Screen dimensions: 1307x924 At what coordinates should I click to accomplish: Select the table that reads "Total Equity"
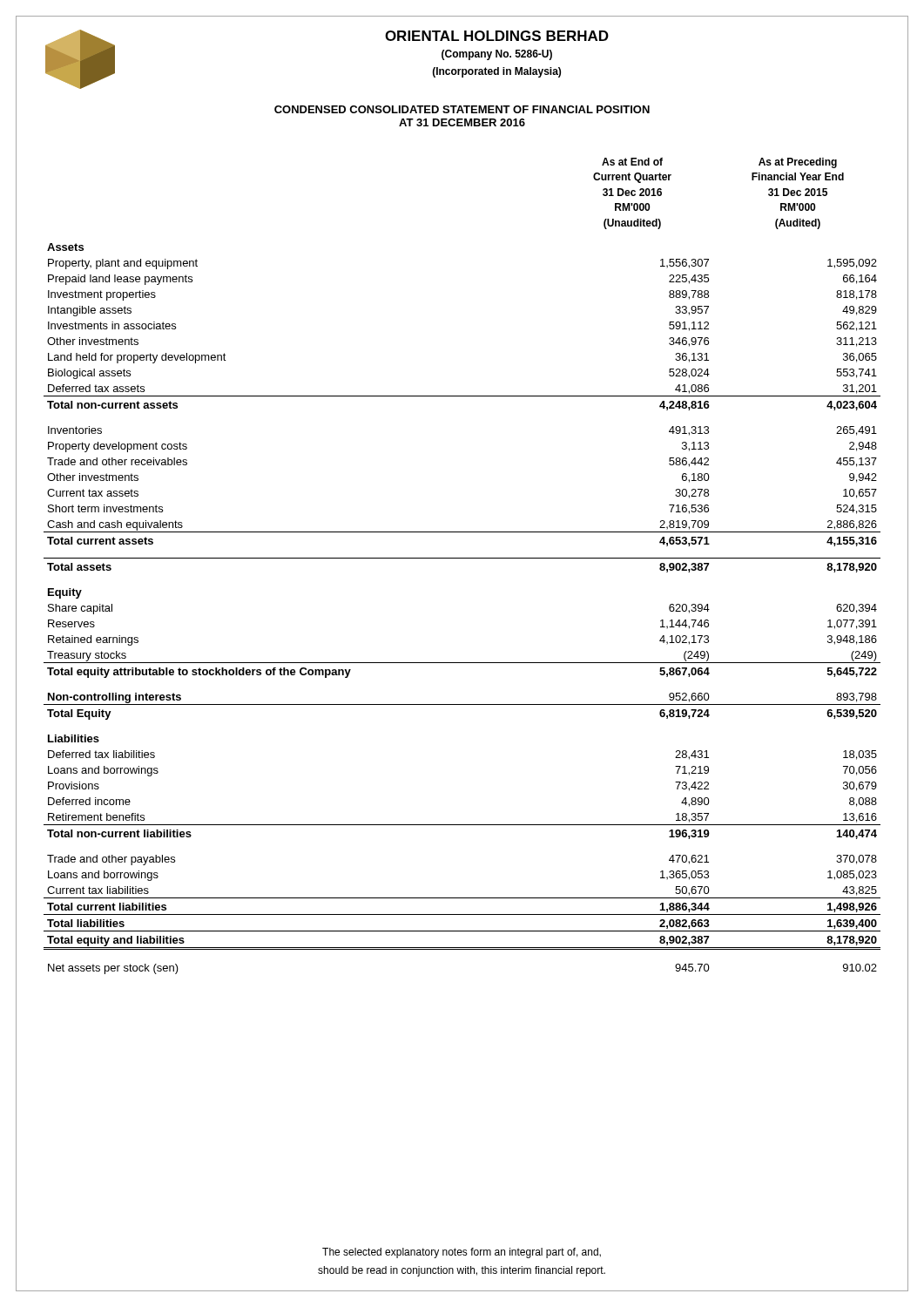[462, 607]
